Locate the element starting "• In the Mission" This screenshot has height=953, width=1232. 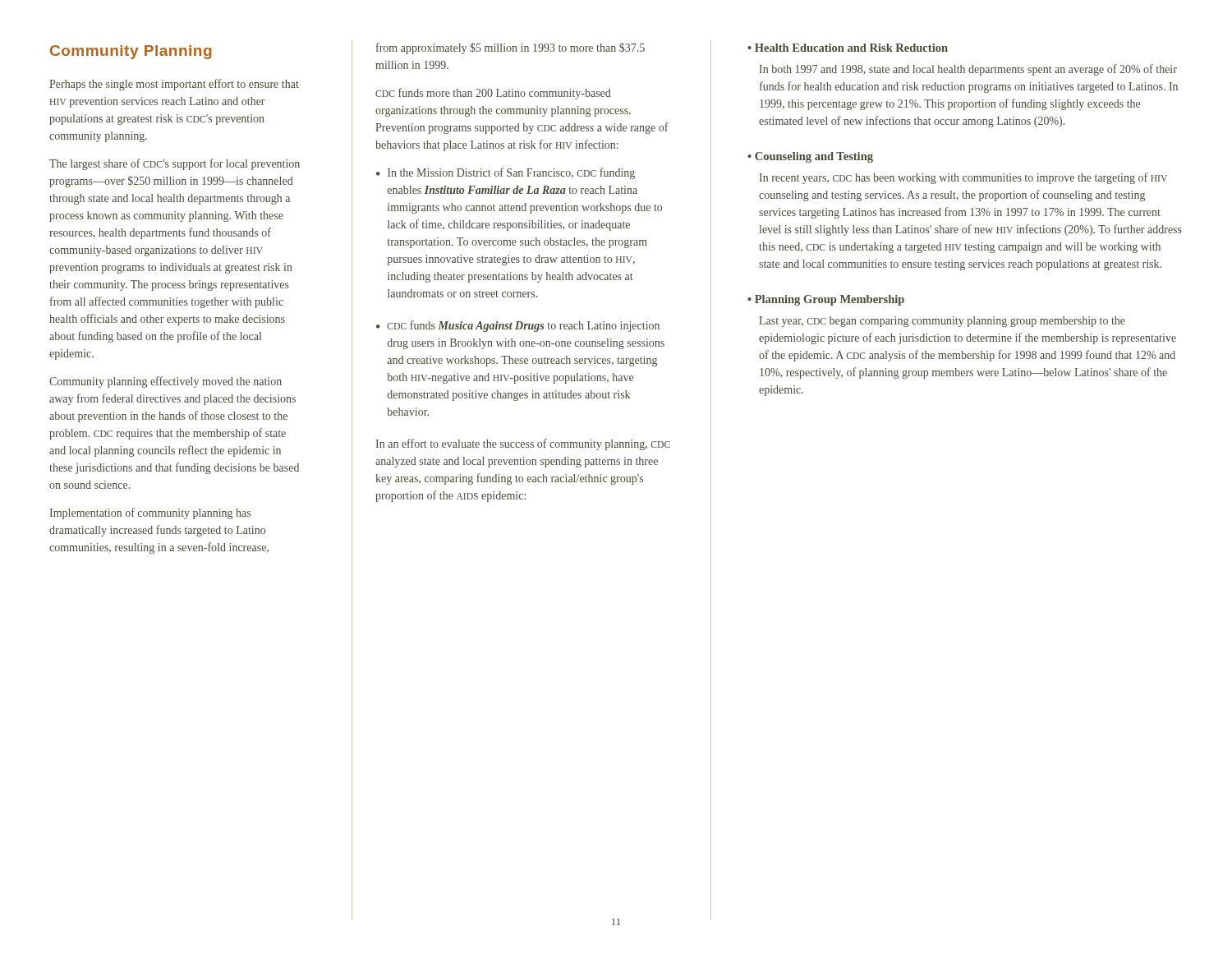(x=523, y=233)
